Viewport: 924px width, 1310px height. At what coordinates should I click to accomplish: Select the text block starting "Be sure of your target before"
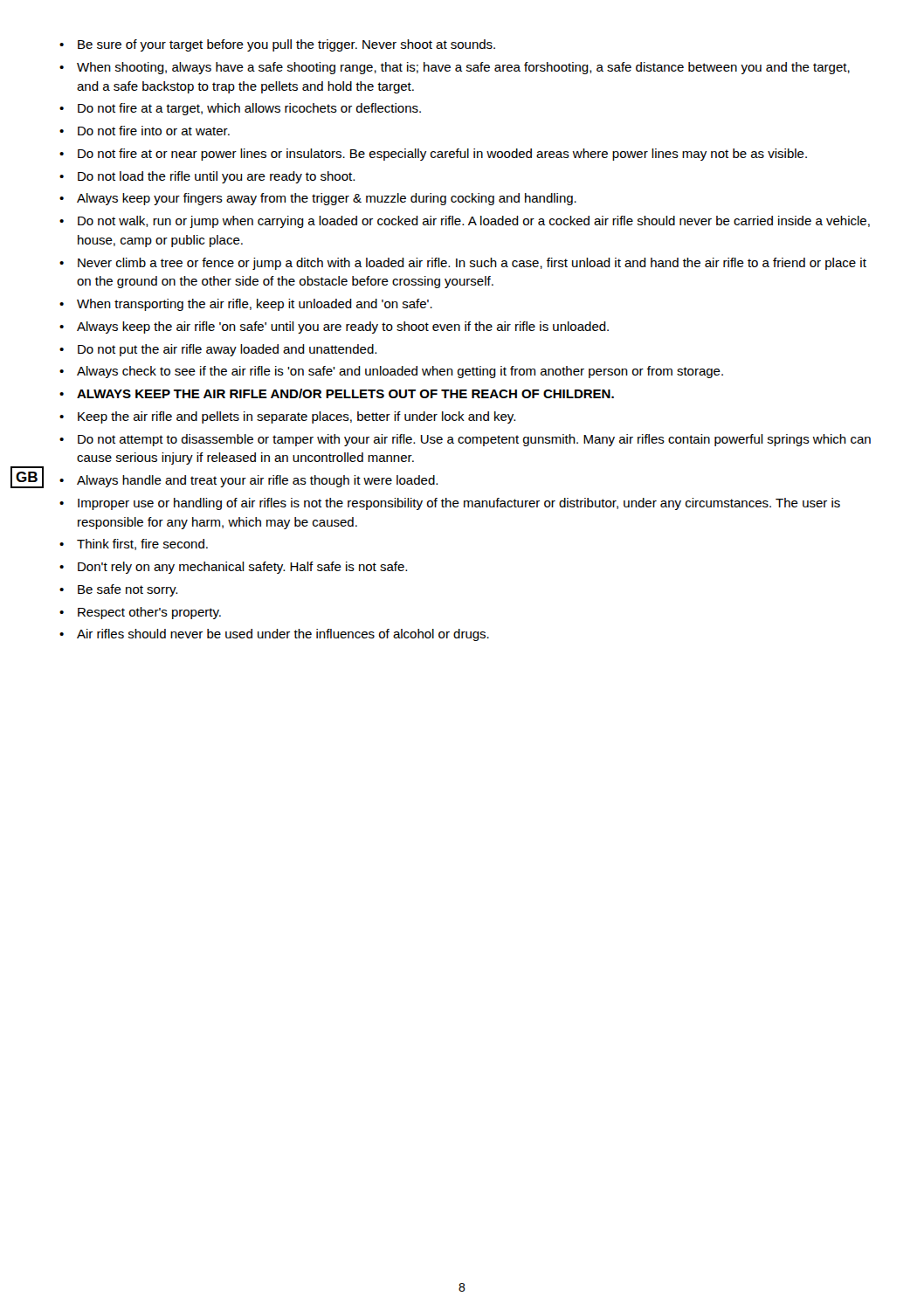(287, 44)
